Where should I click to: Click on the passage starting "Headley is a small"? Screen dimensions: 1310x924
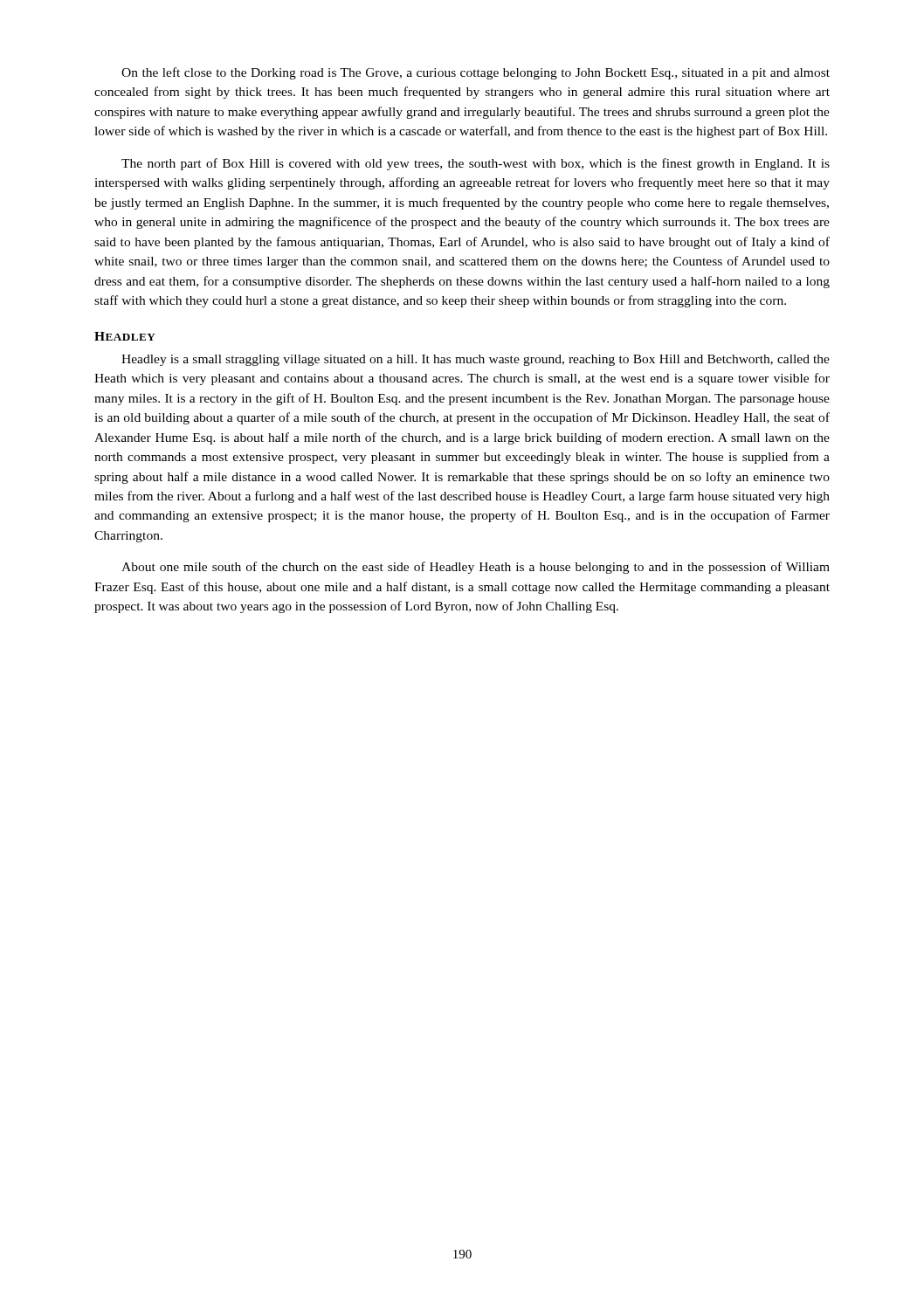(462, 483)
